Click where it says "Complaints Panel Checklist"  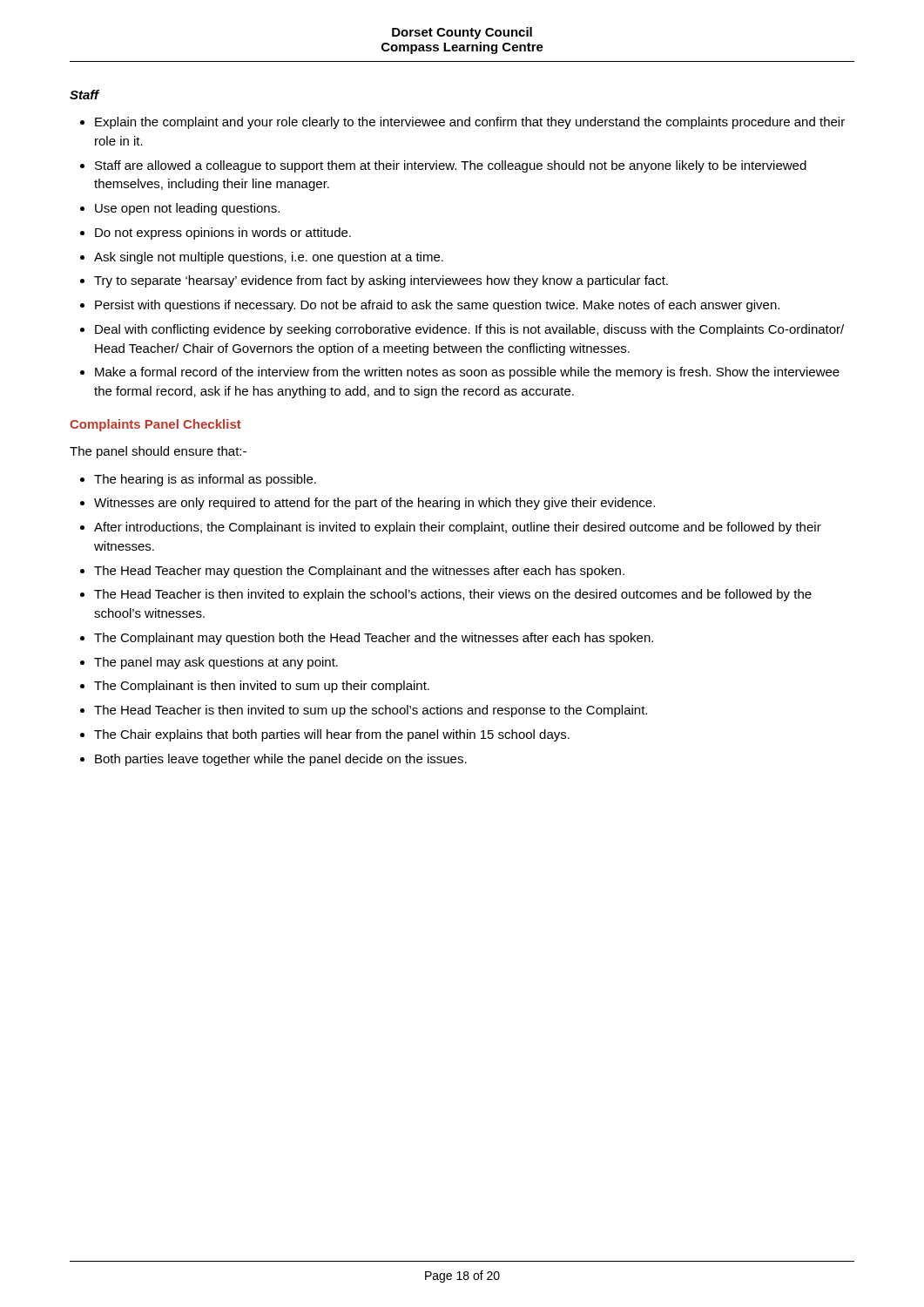click(x=155, y=424)
